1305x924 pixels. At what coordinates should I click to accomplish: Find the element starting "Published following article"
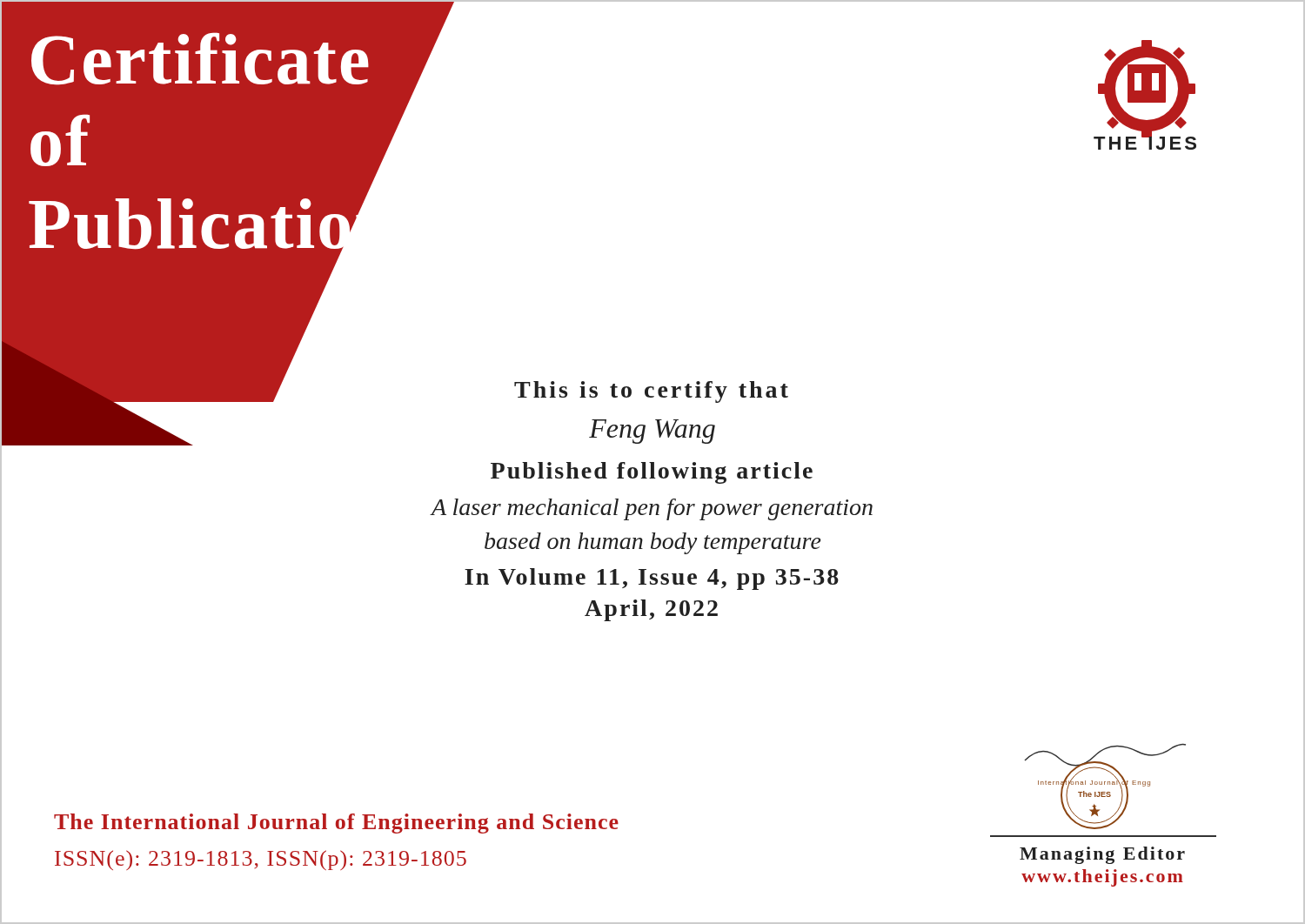pyautogui.click(x=652, y=470)
